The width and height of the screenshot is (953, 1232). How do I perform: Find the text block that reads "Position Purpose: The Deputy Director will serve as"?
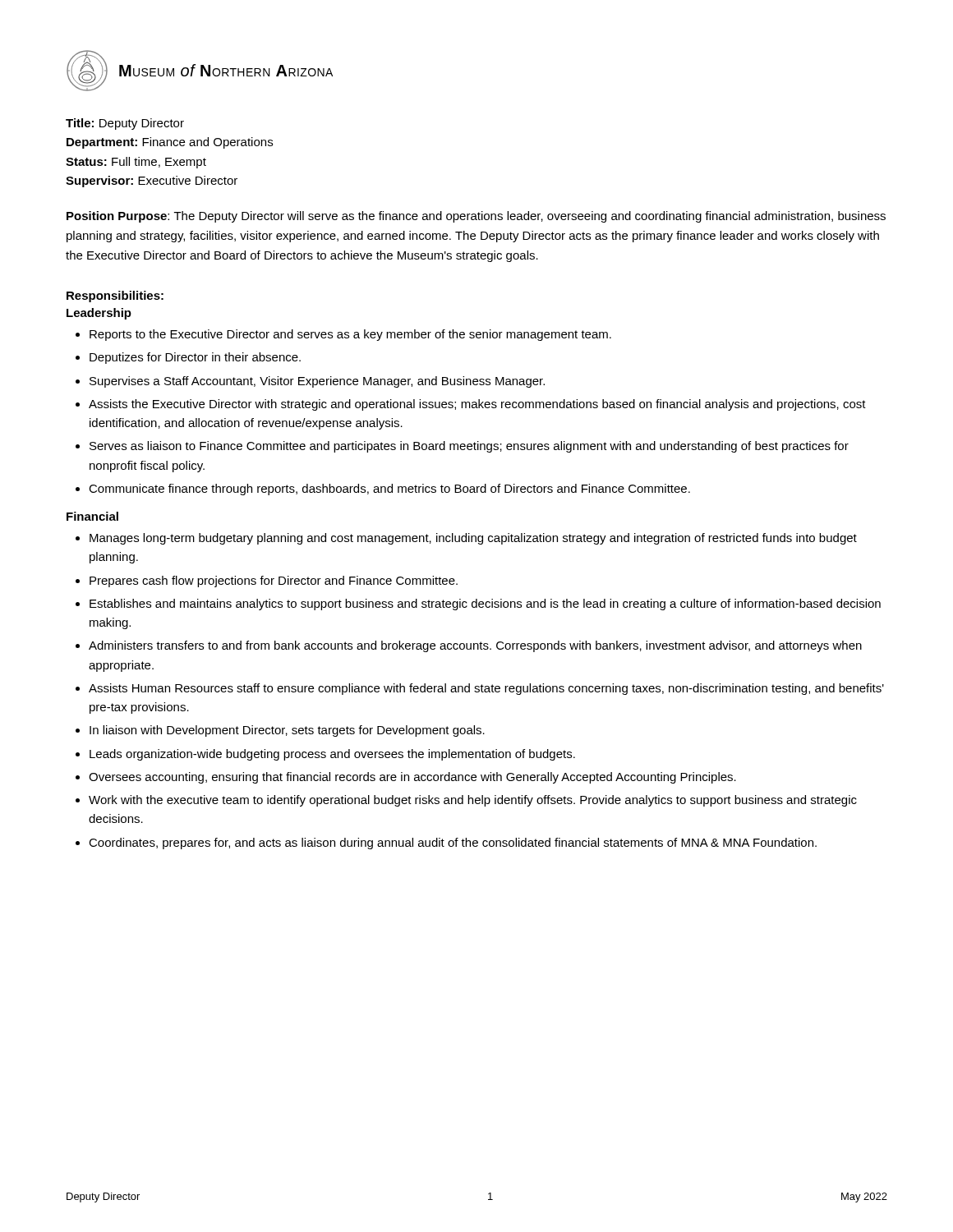(x=476, y=235)
